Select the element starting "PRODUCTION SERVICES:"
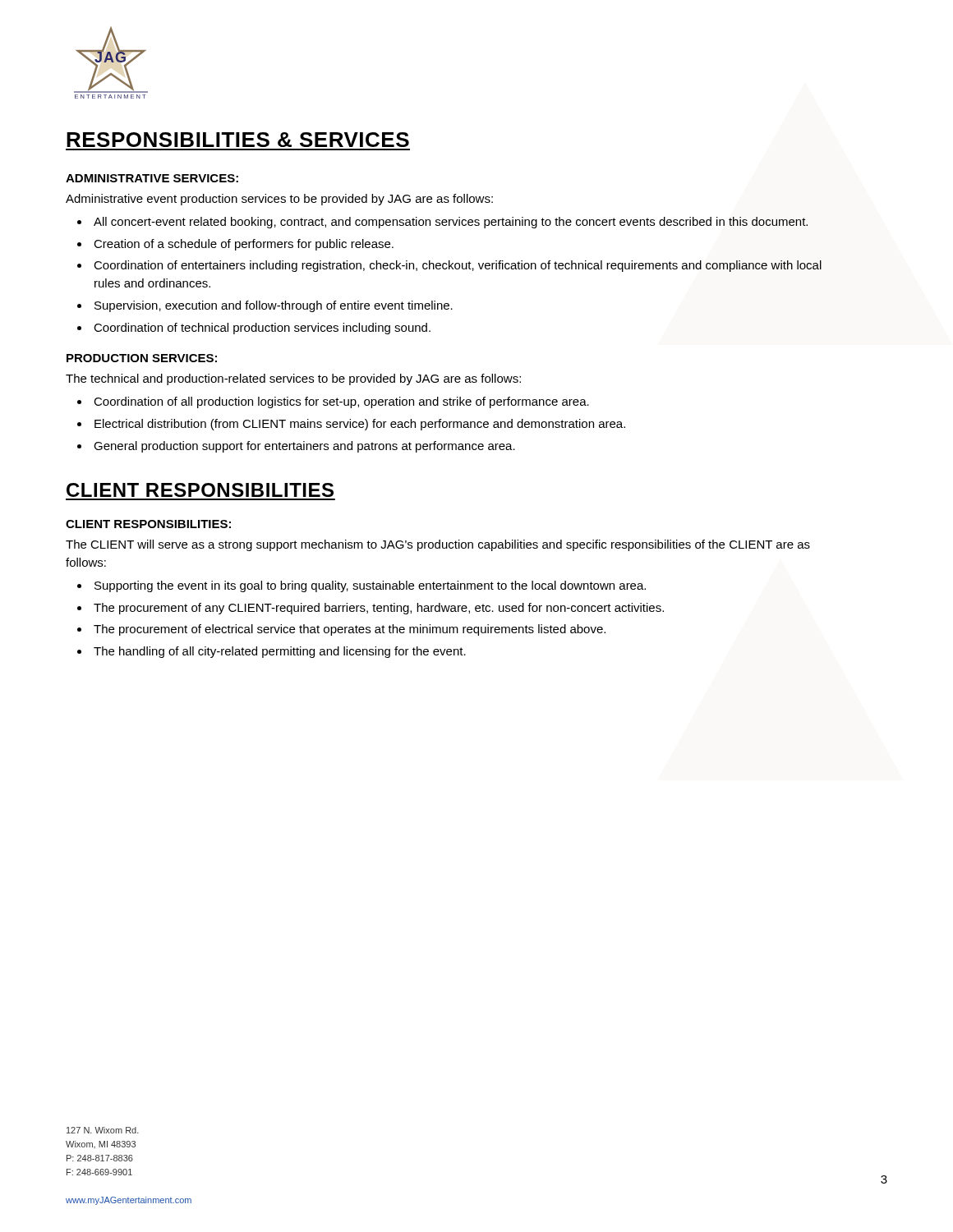The width and height of the screenshot is (953, 1232). point(142,358)
